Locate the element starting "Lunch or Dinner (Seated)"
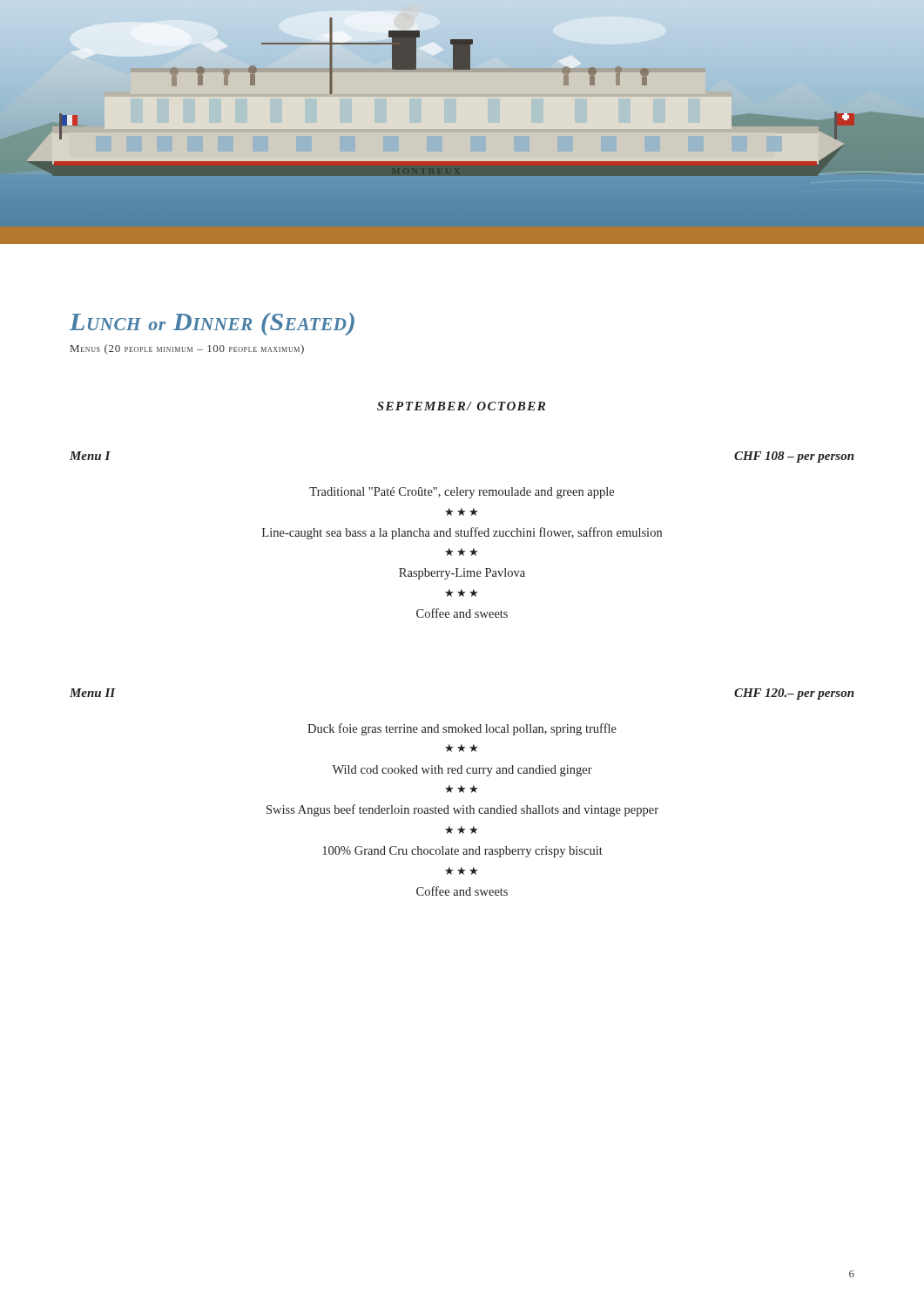This screenshot has width=924, height=1307. [213, 321]
